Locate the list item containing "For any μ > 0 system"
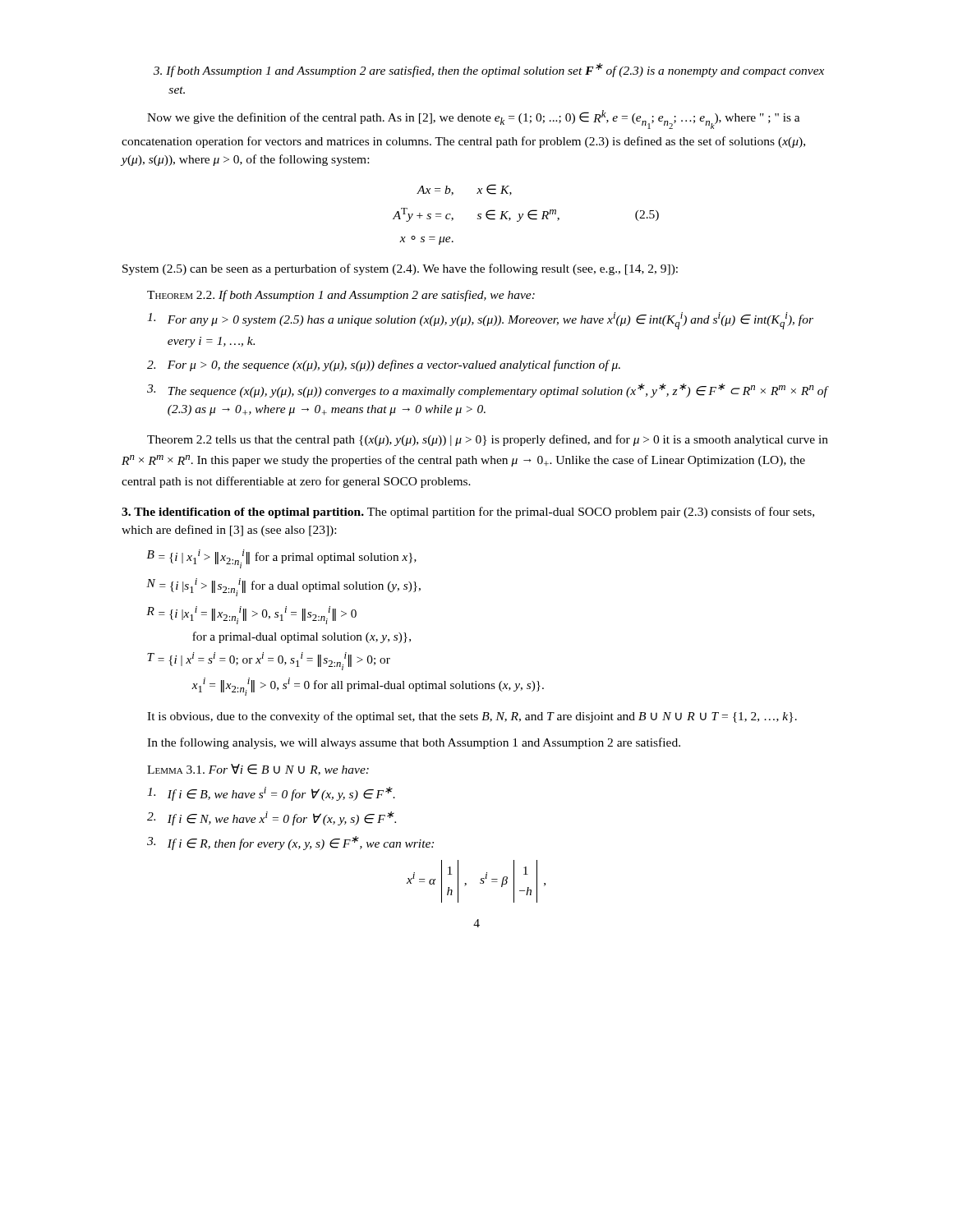The image size is (953, 1232). [489, 329]
